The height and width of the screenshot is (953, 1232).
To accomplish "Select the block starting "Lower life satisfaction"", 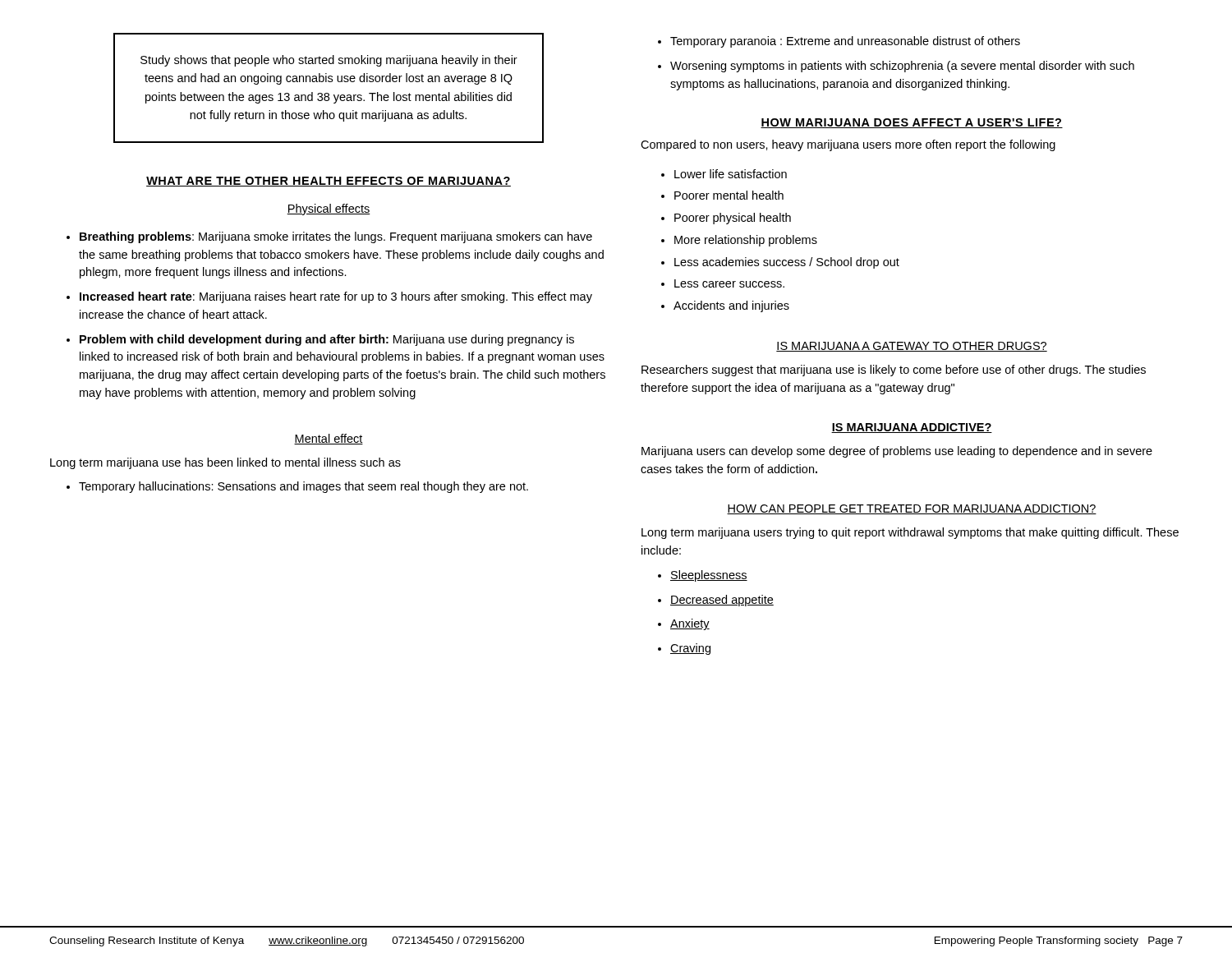I will pos(730,174).
